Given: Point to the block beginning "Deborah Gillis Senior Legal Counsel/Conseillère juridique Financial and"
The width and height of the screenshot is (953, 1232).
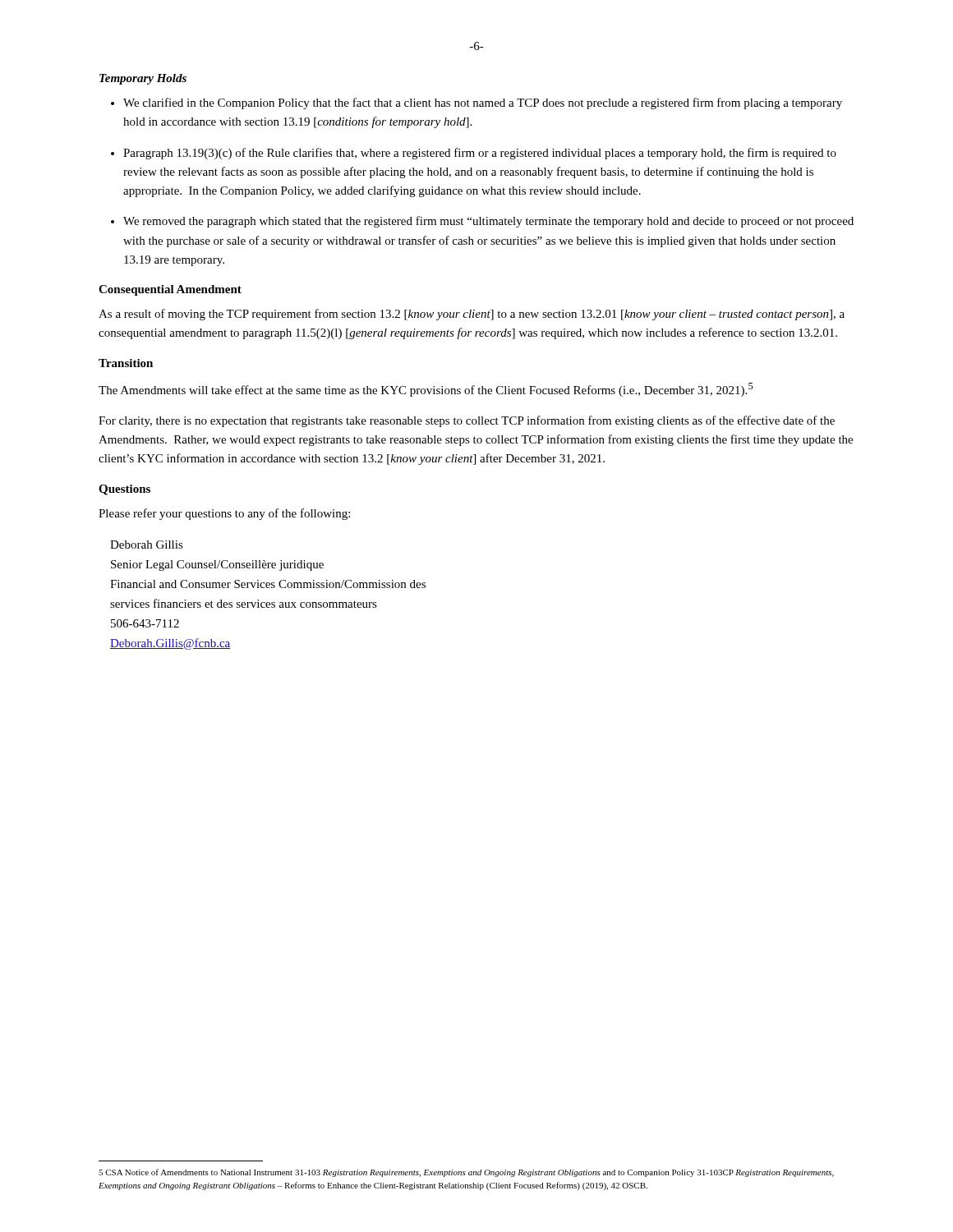Looking at the screenshot, I should click(268, 594).
